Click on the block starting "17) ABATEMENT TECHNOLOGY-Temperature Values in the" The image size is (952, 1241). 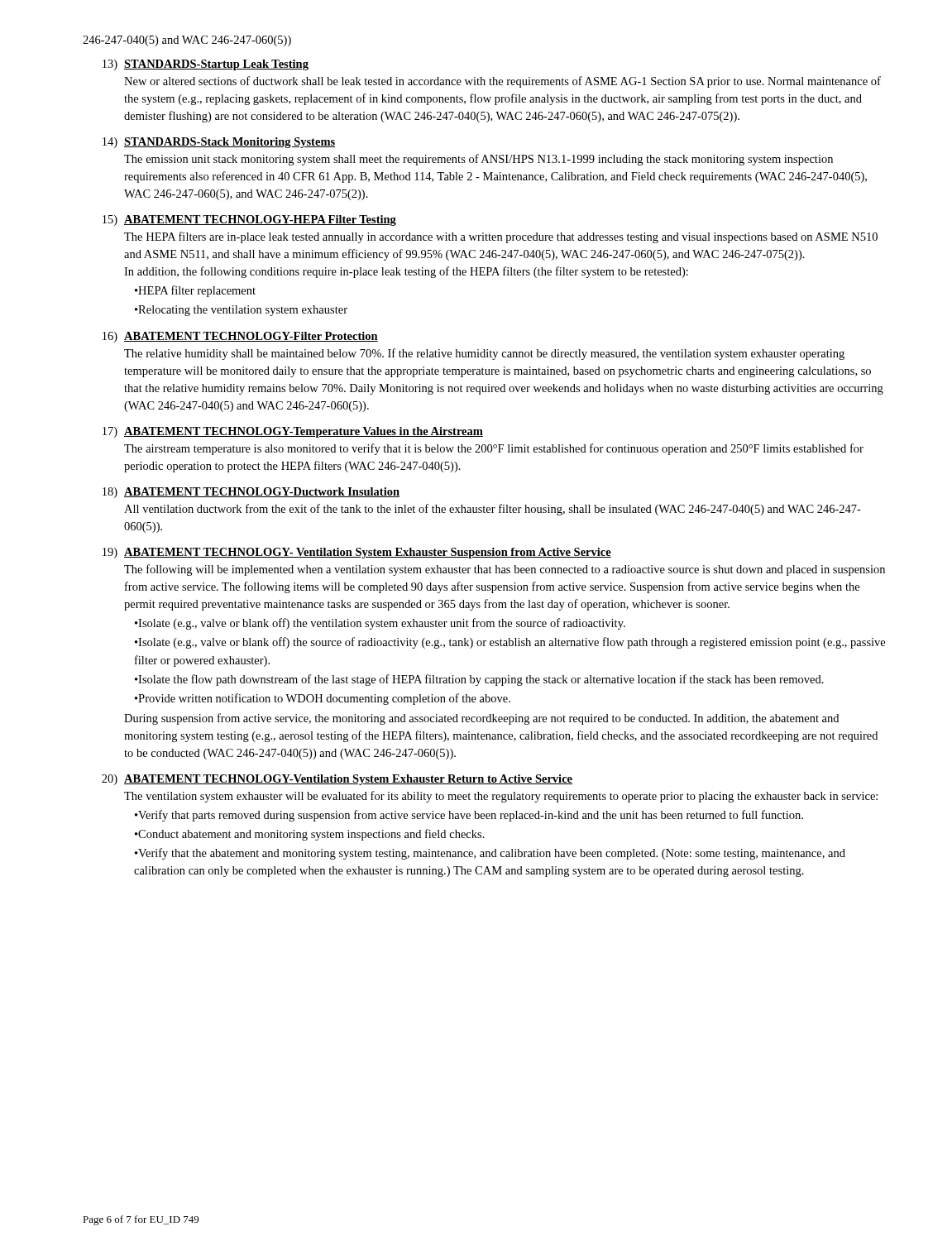pyautogui.click(x=484, y=449)
